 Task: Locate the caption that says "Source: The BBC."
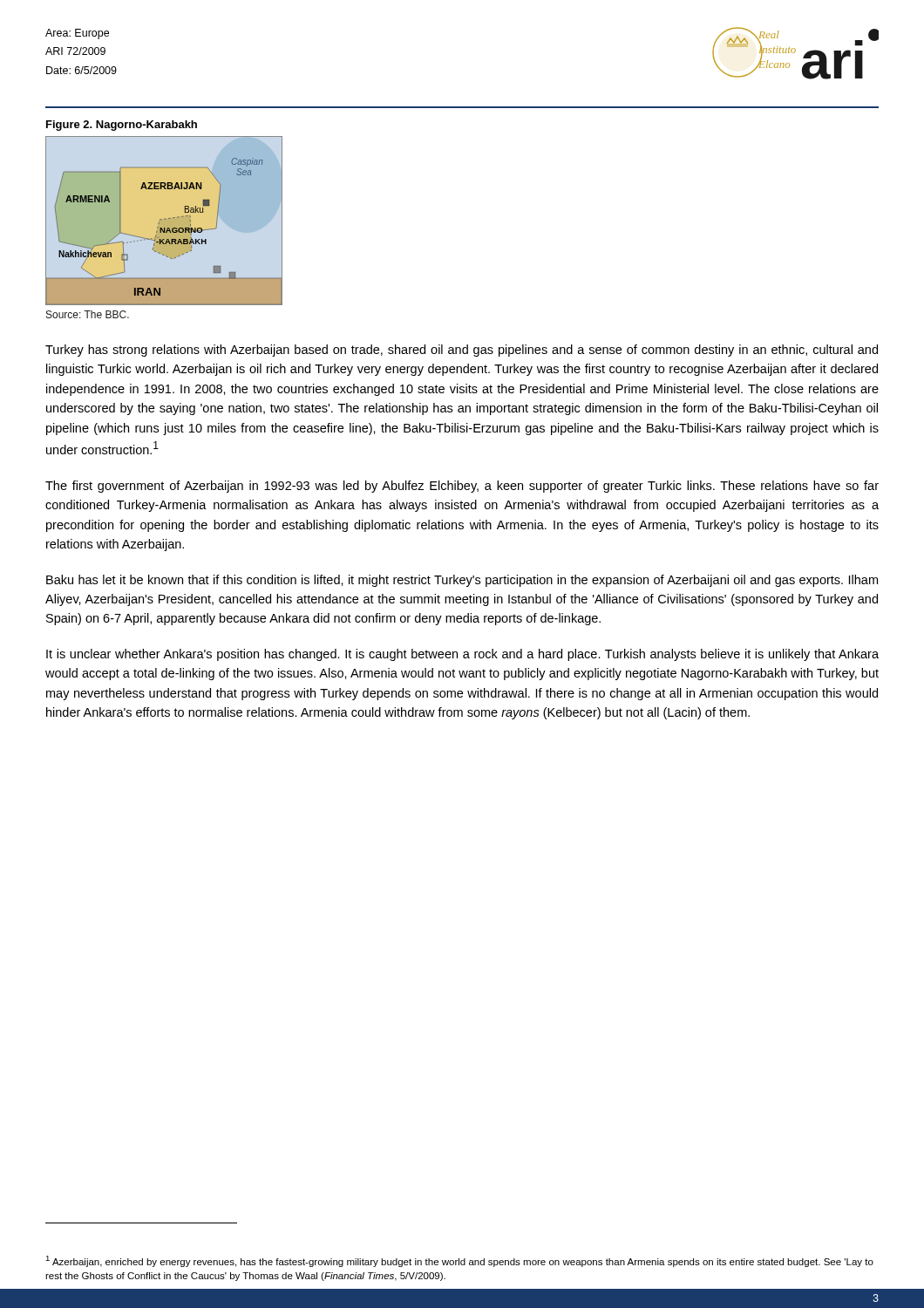(x=87, y=315)
